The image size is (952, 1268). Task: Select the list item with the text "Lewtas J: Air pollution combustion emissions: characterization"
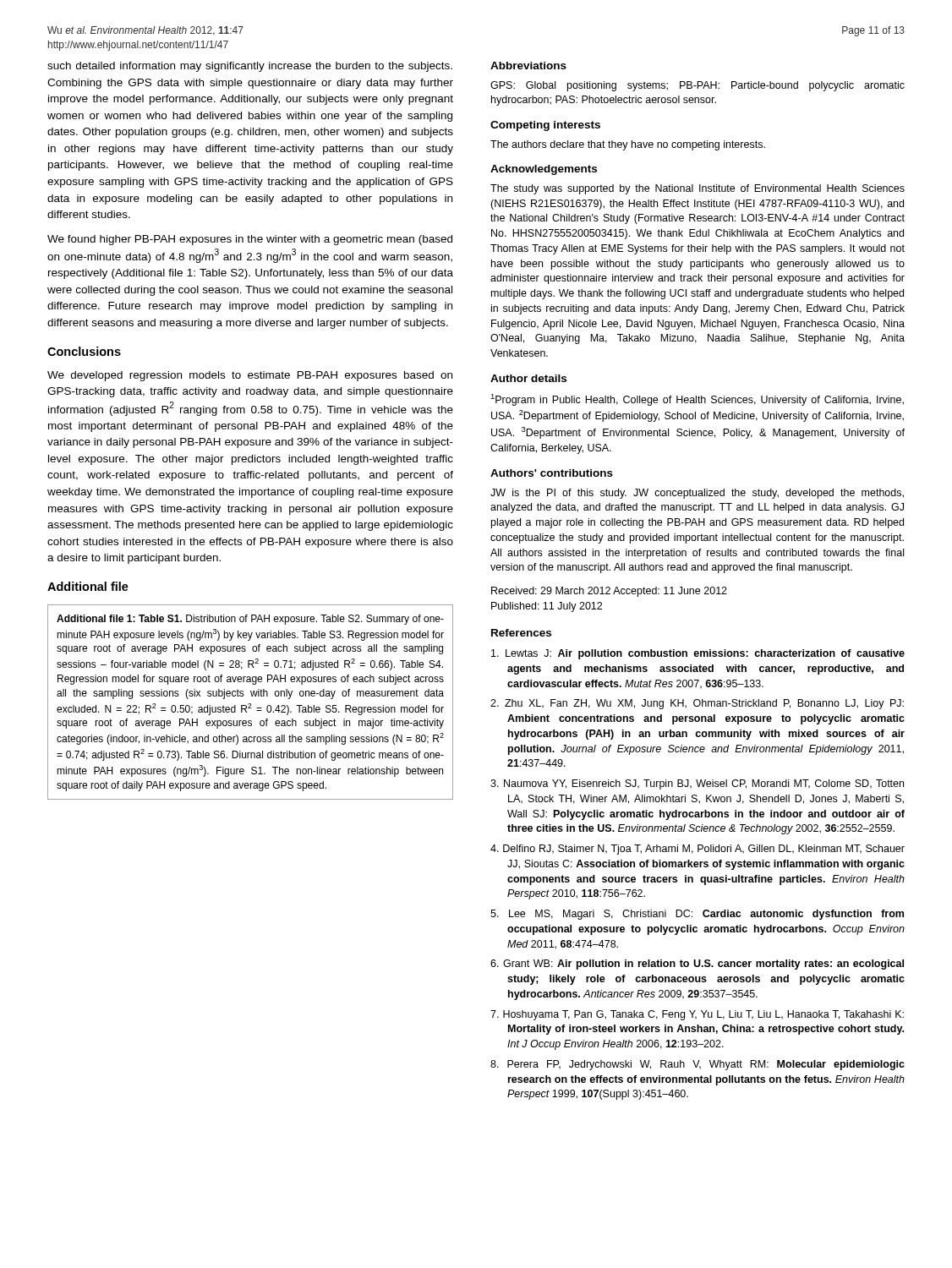click(698, 668)
